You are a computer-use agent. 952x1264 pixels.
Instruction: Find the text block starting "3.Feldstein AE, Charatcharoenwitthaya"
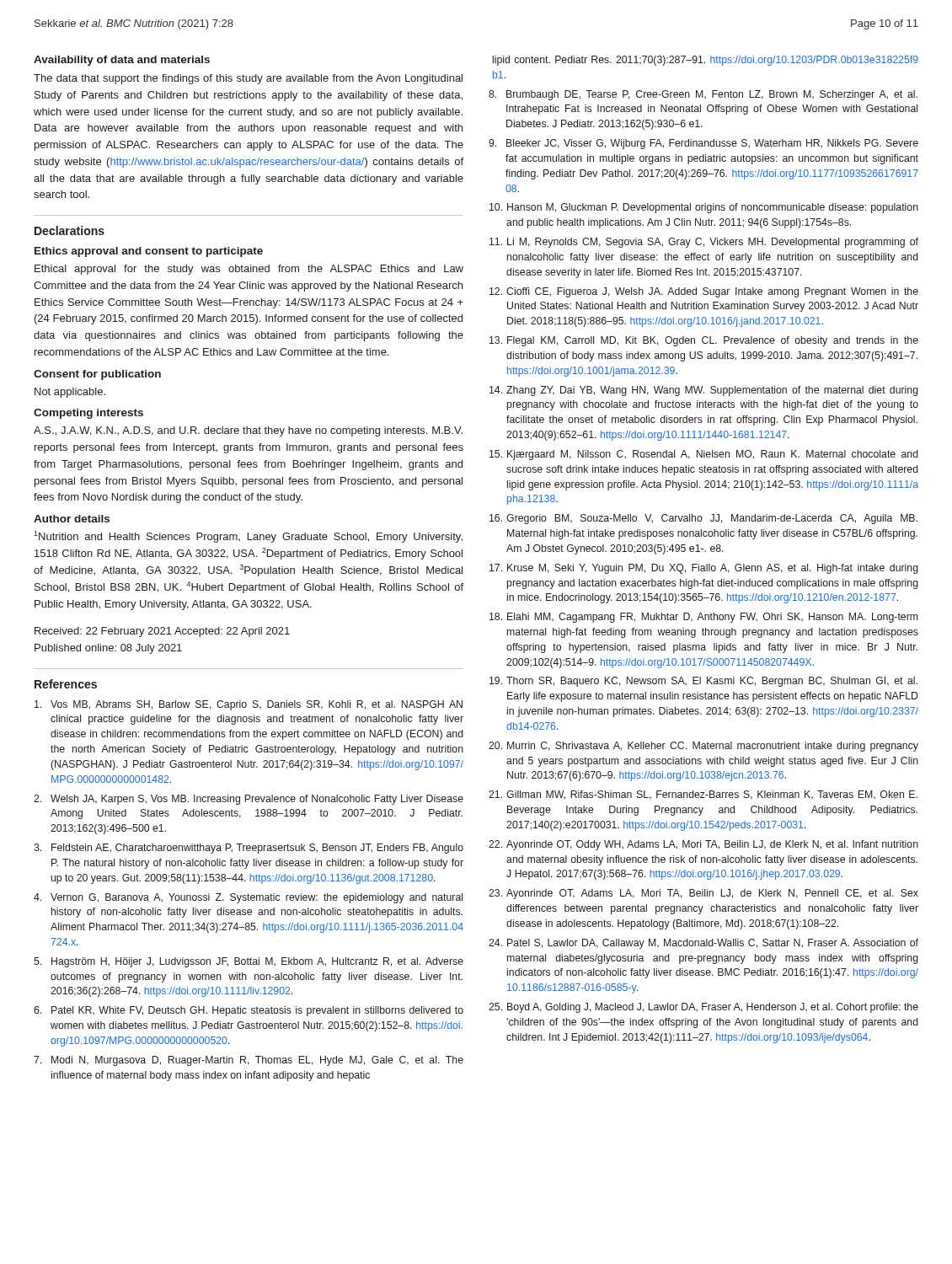tap(249, 864)
